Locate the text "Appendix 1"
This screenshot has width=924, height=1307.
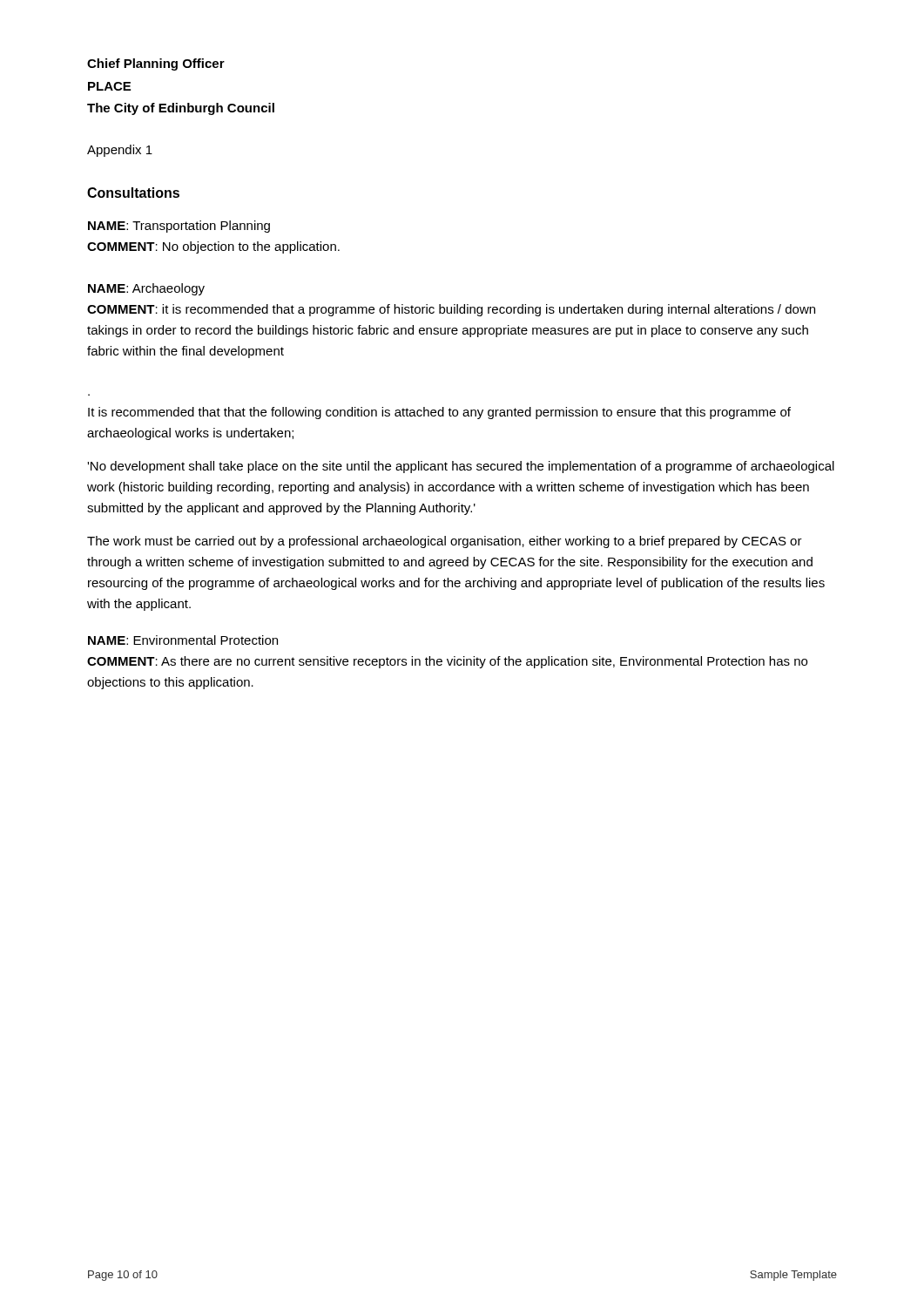120,151
